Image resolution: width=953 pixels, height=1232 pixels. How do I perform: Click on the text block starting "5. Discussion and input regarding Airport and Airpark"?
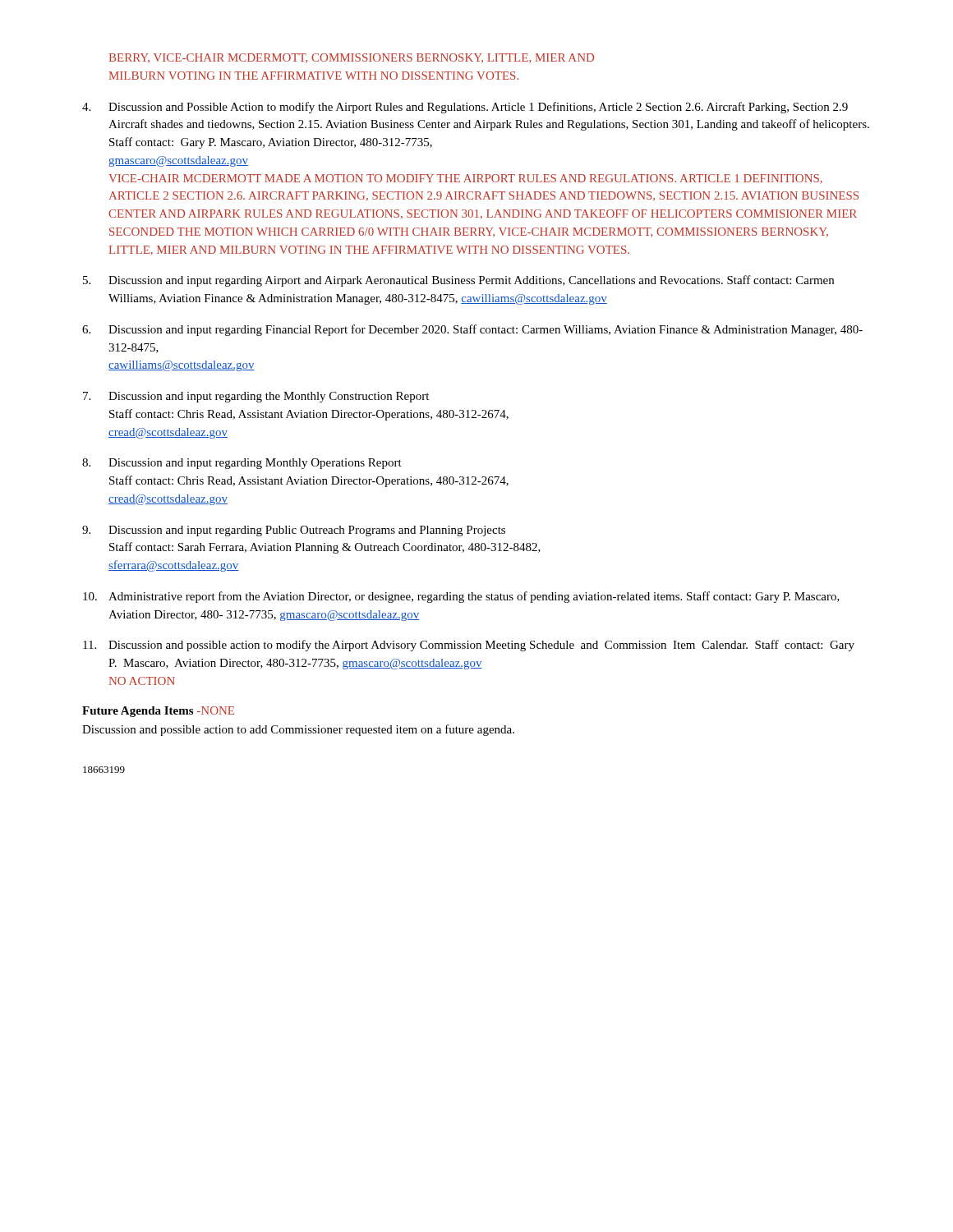click(x=476, y=290)
